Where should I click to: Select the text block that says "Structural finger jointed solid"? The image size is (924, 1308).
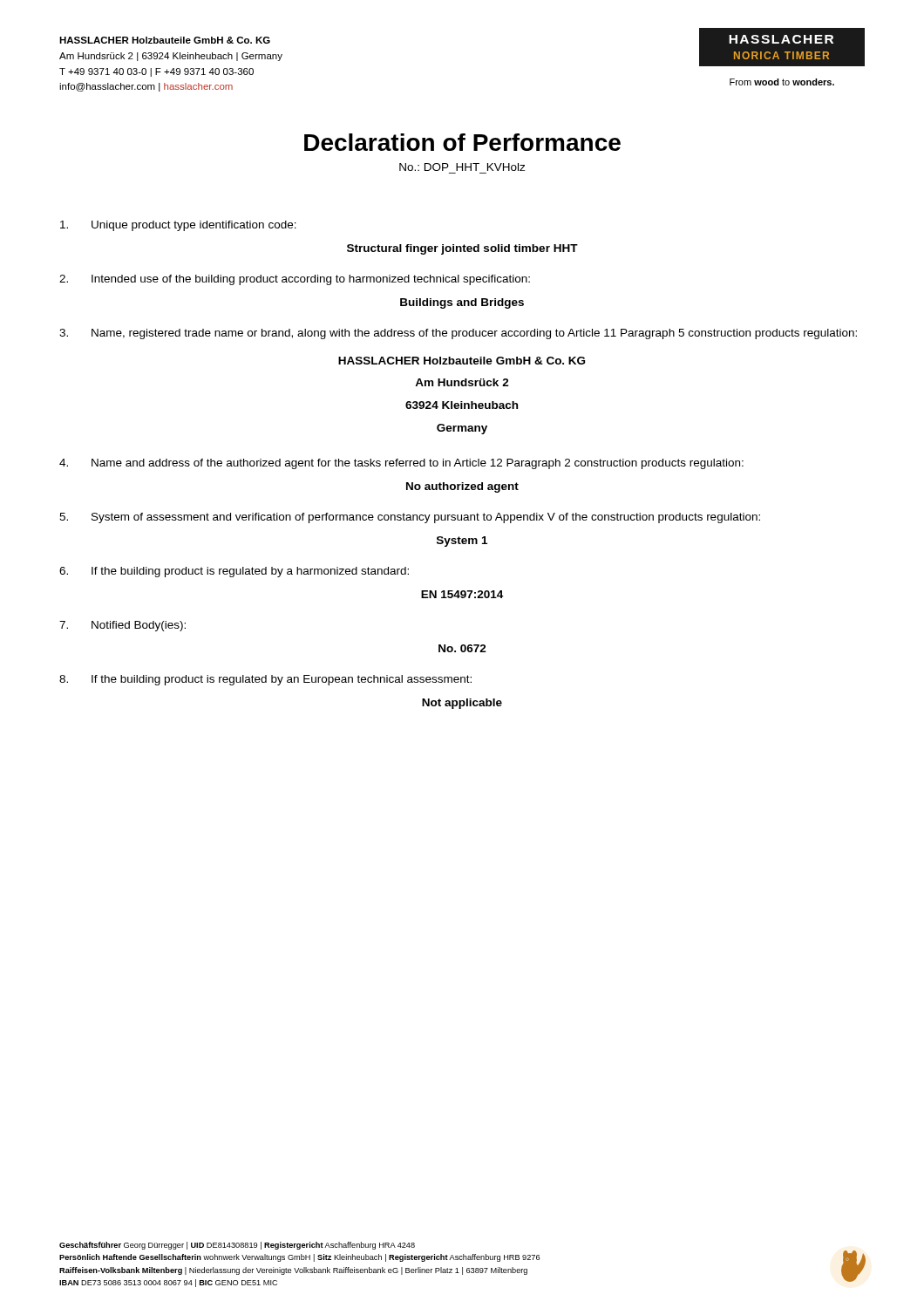point(462,248)
